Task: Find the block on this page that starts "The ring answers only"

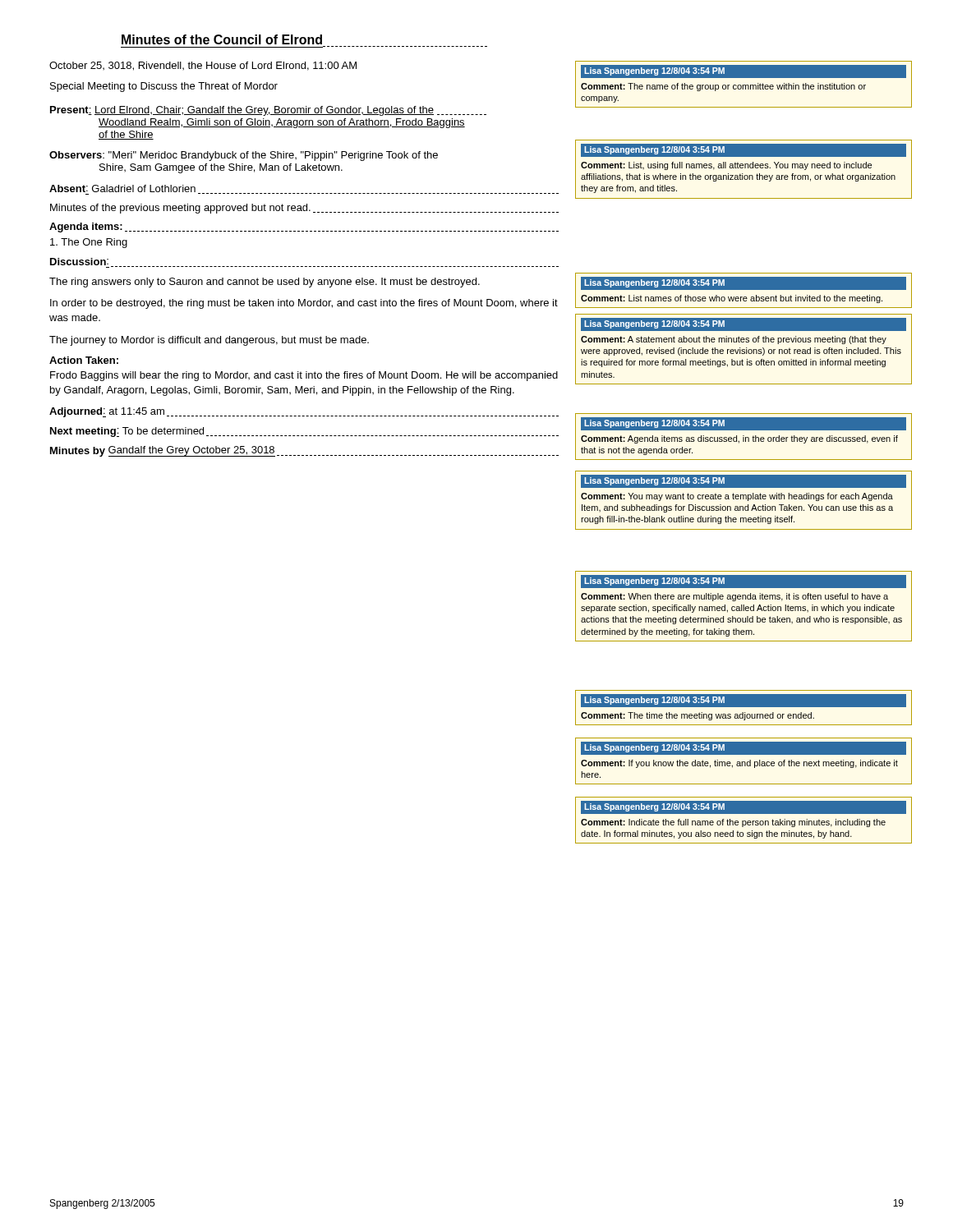Action: coord(265,281)
